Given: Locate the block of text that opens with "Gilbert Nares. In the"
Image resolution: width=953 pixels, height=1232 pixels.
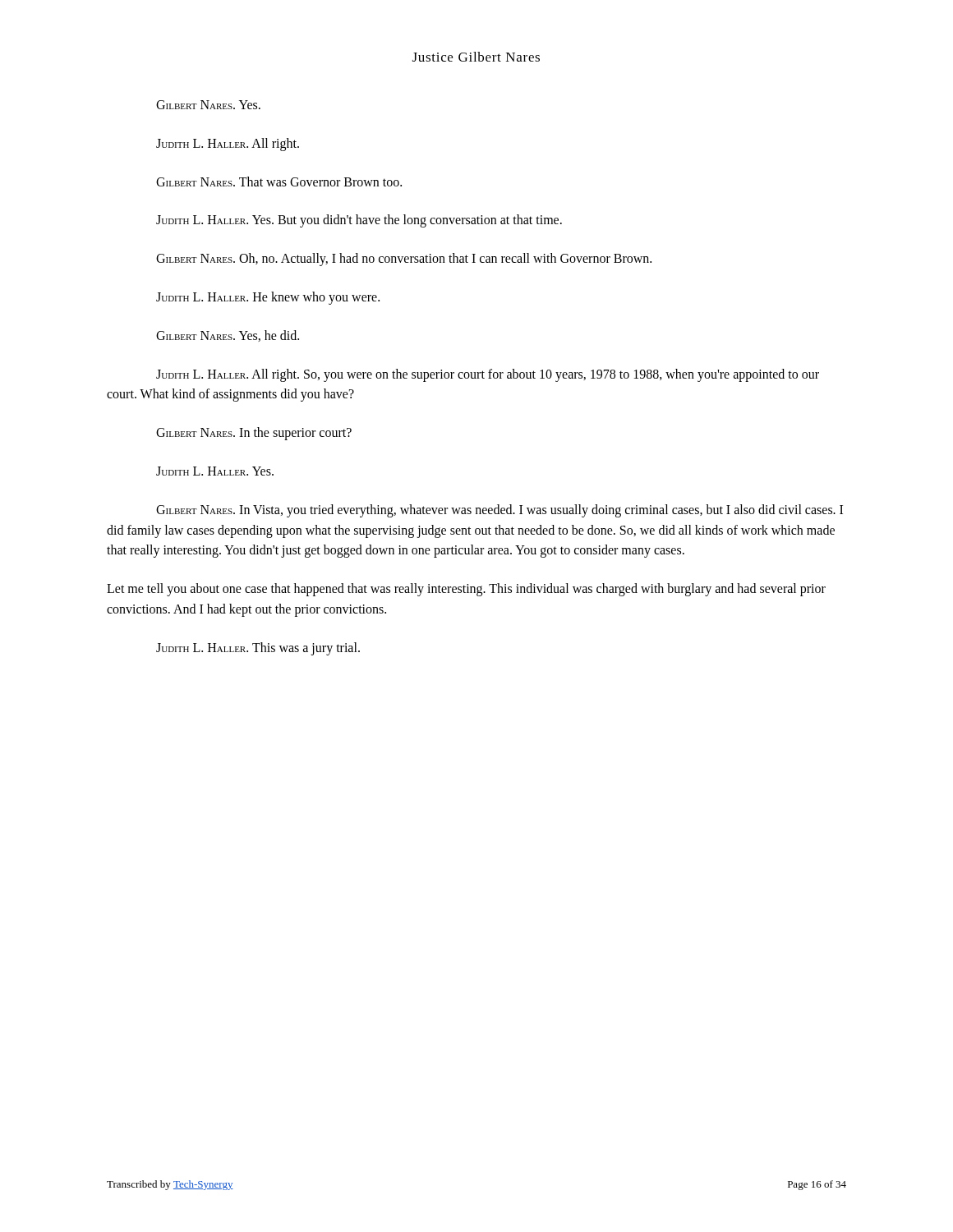Looking at the screenshot, I should pos(254,434).
